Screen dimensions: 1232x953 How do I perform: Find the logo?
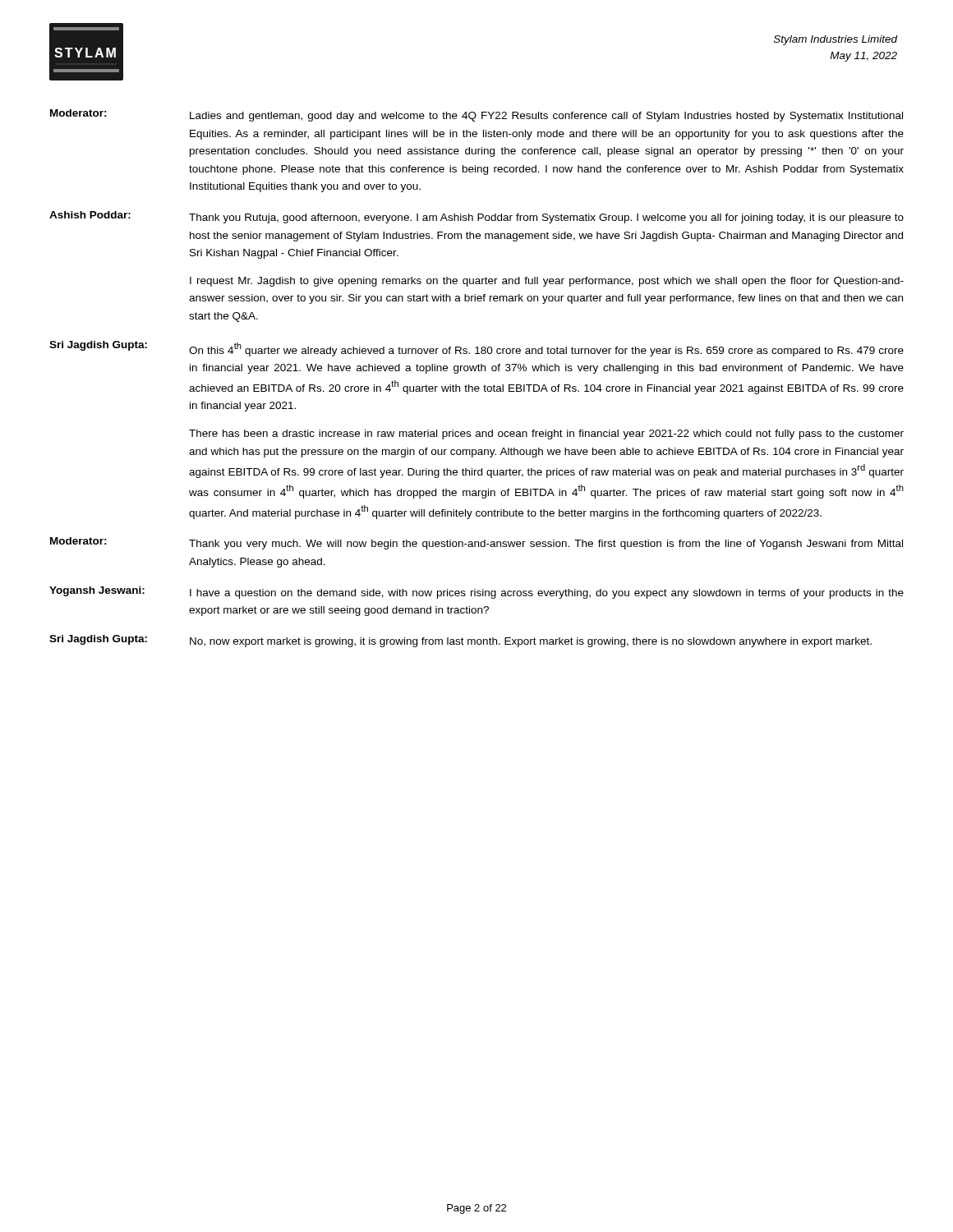point(86,52)
